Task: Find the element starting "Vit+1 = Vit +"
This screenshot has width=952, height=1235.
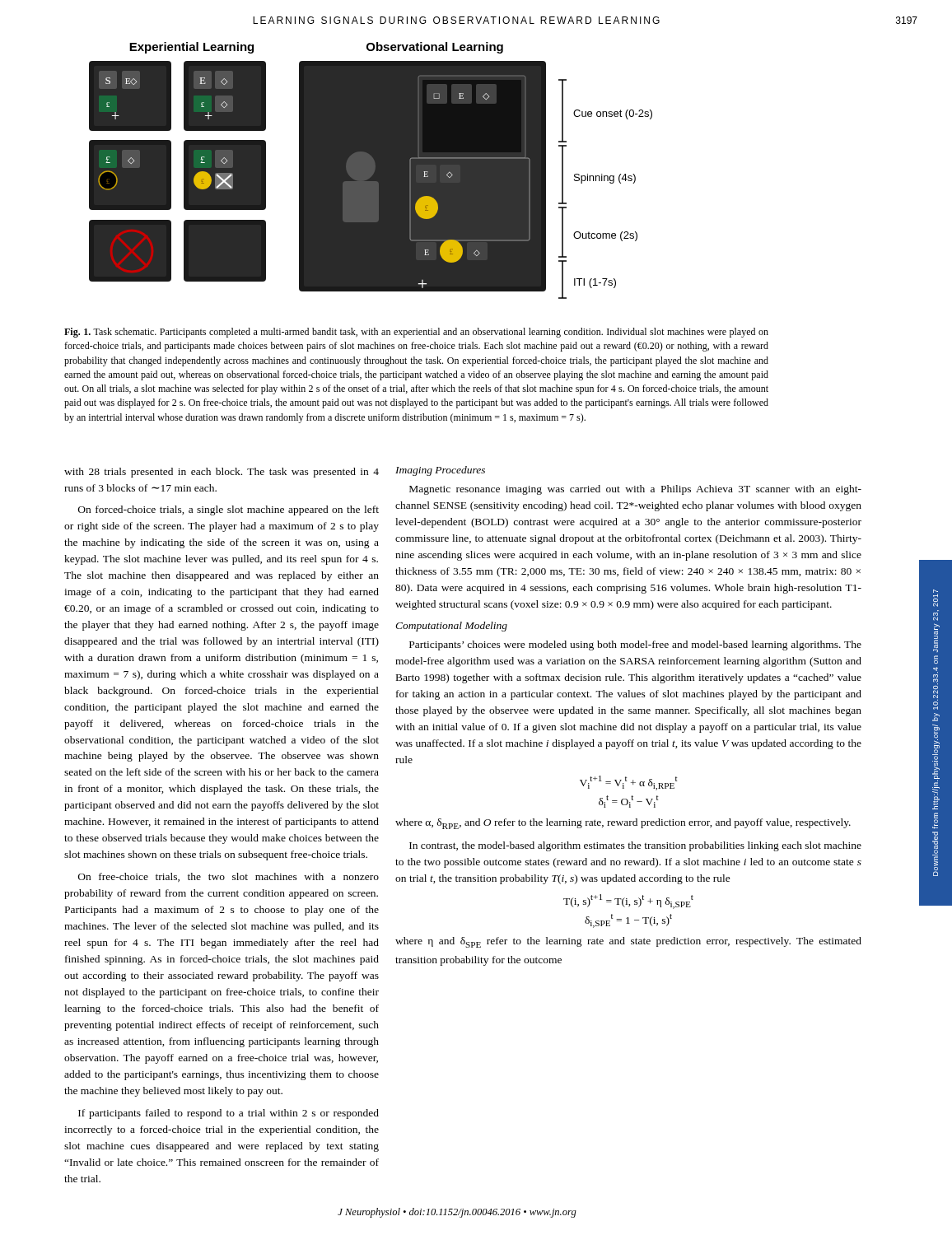Action: [628, 781]
